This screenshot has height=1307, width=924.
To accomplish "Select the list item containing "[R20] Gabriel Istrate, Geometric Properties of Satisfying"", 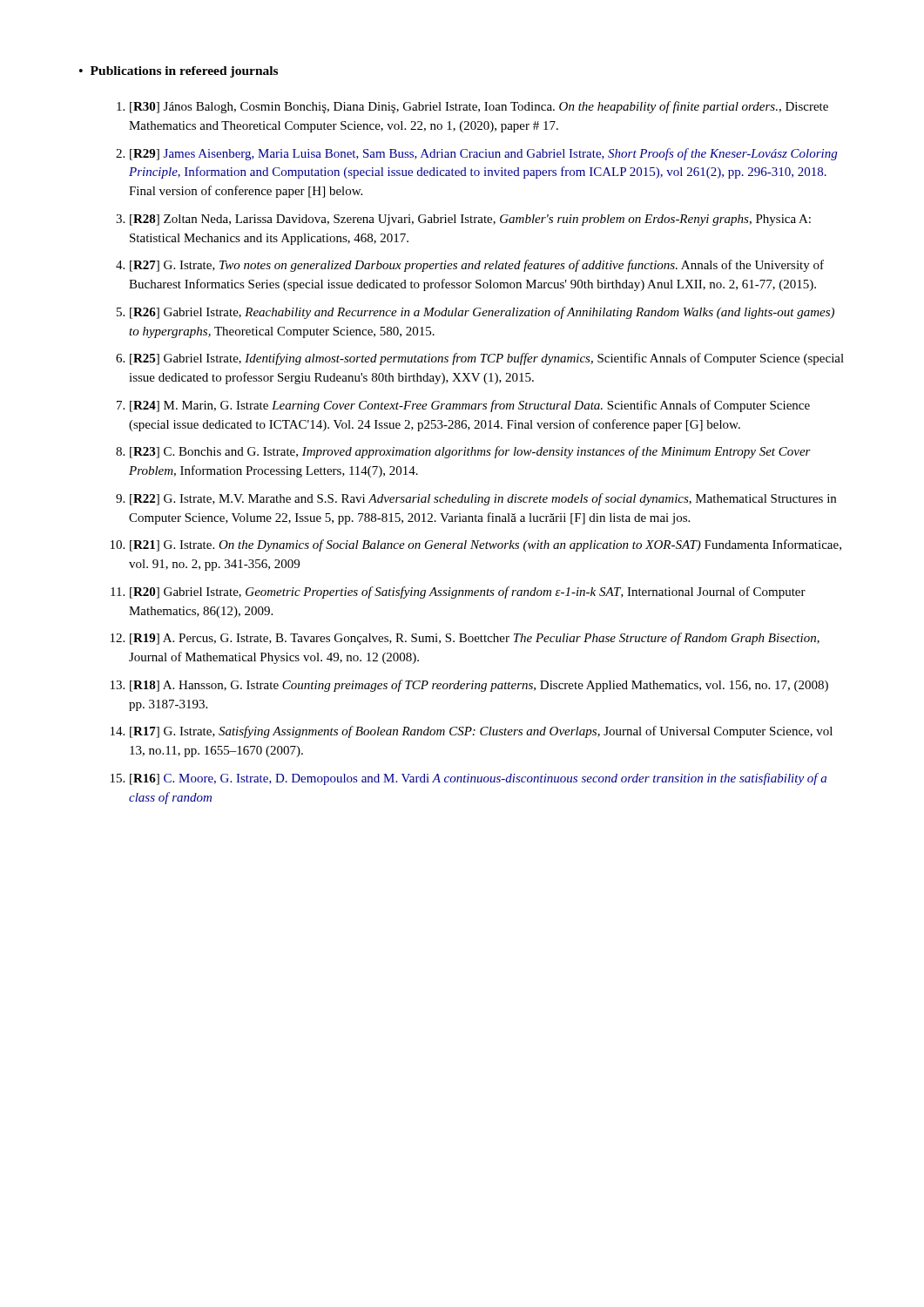I will [x=467, y=601].
